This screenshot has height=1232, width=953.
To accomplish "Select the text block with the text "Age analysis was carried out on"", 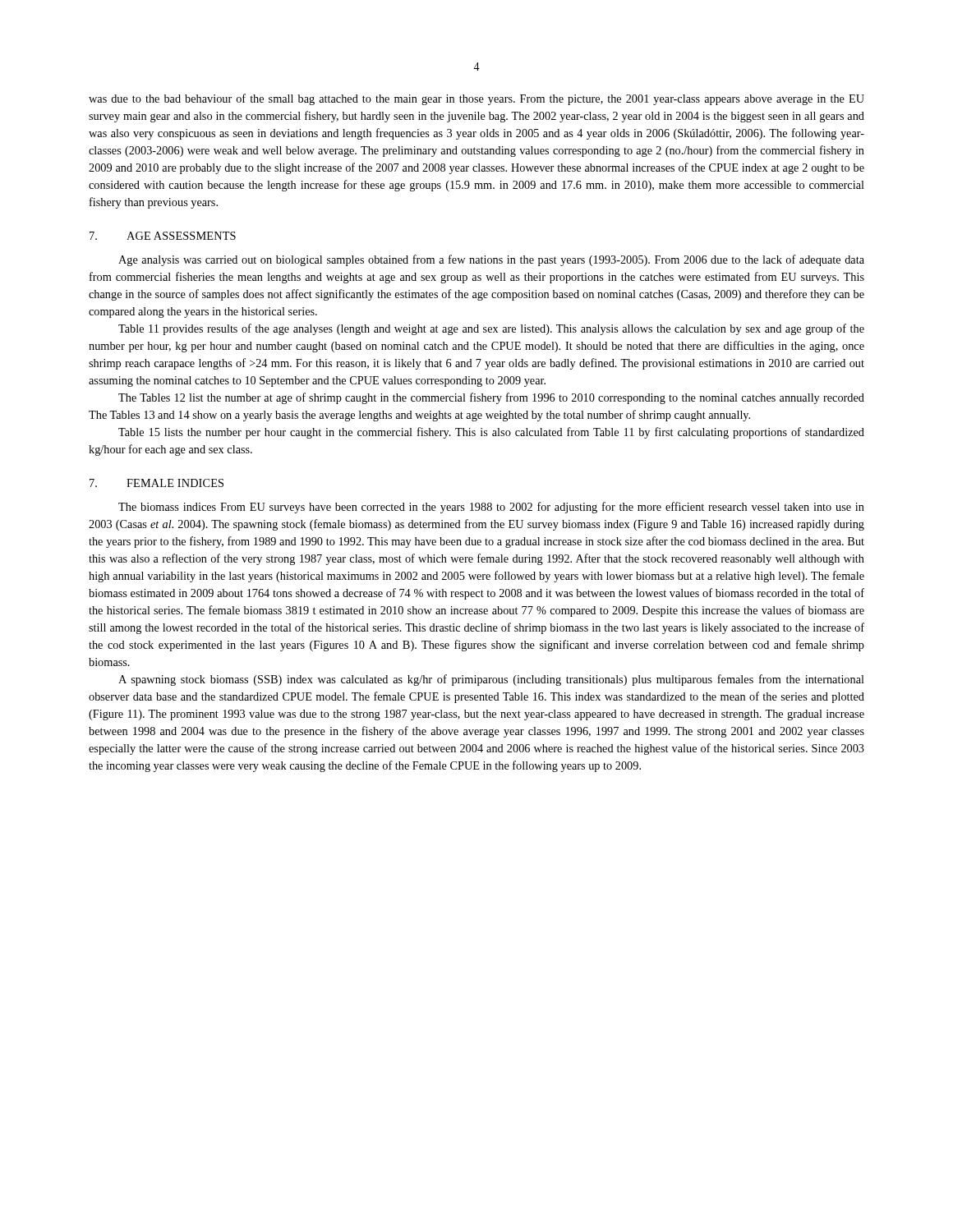I will coord(476,286).
